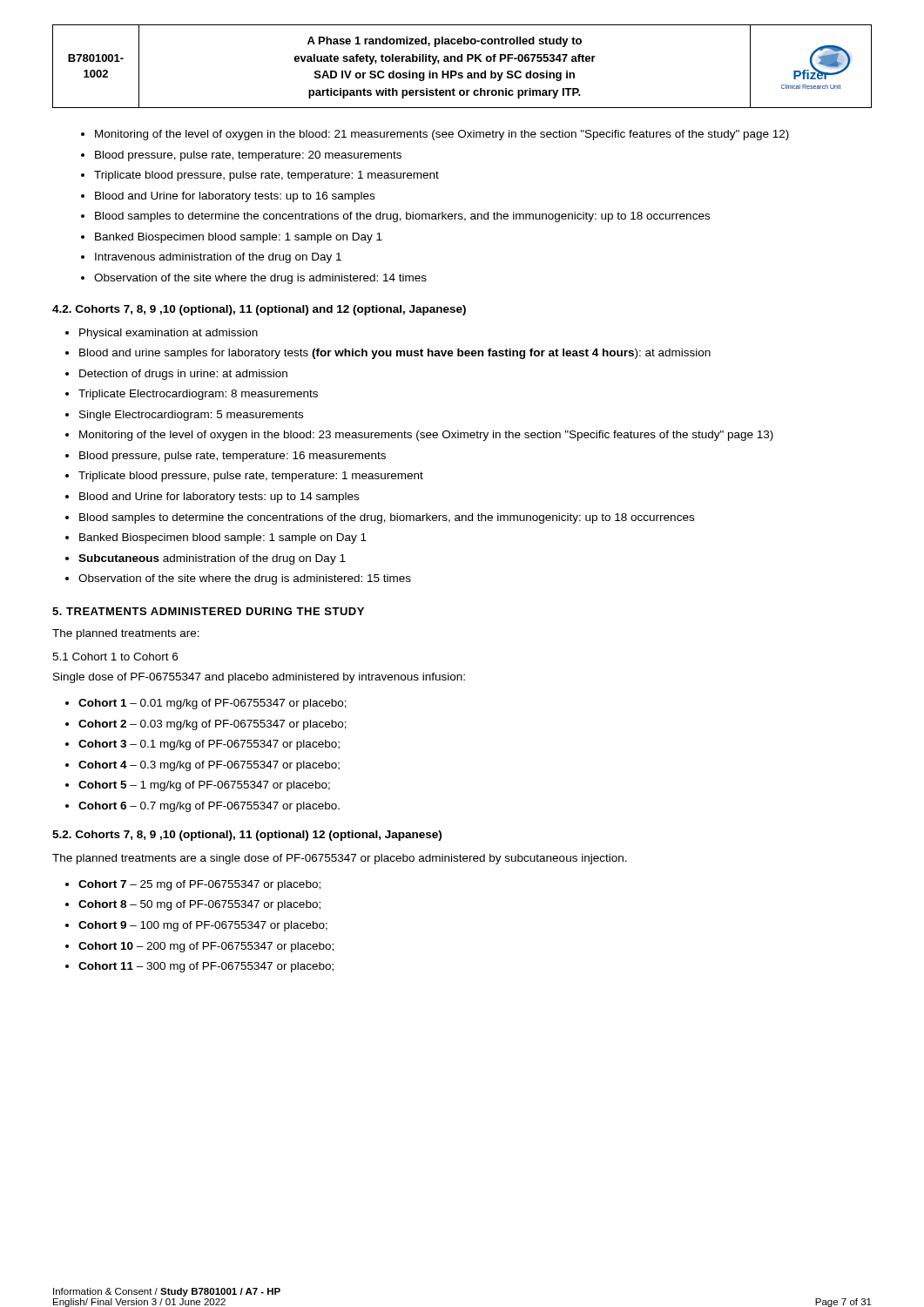
Task: Locate the block of text that opens with "Cohort 2 – 0.03 mg/kg of"
Action: (213, 723)
